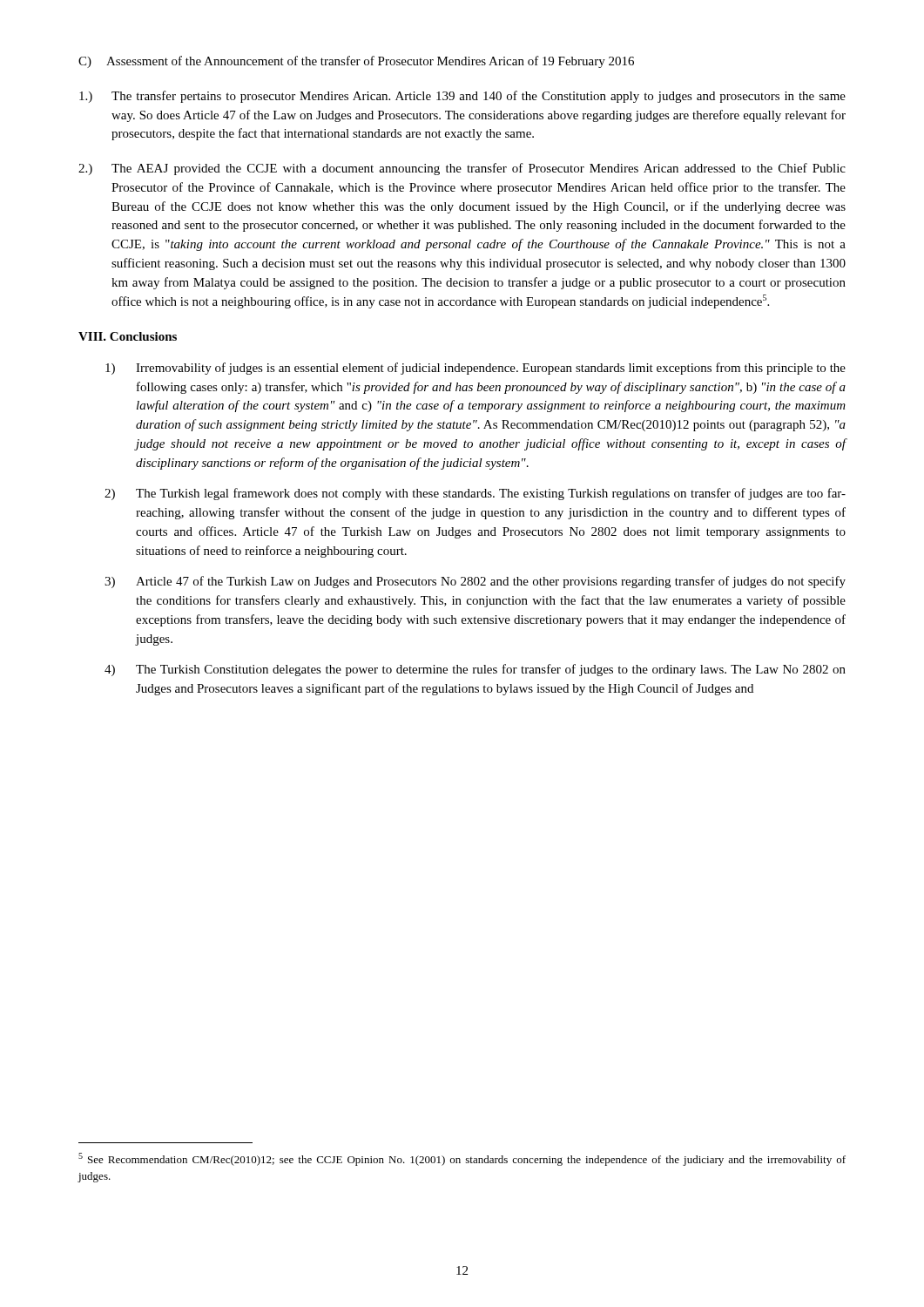Locate the element starting "VIII. Conclusions"
This screenshot has height=1307, width=924.
[x=128, y=336]
